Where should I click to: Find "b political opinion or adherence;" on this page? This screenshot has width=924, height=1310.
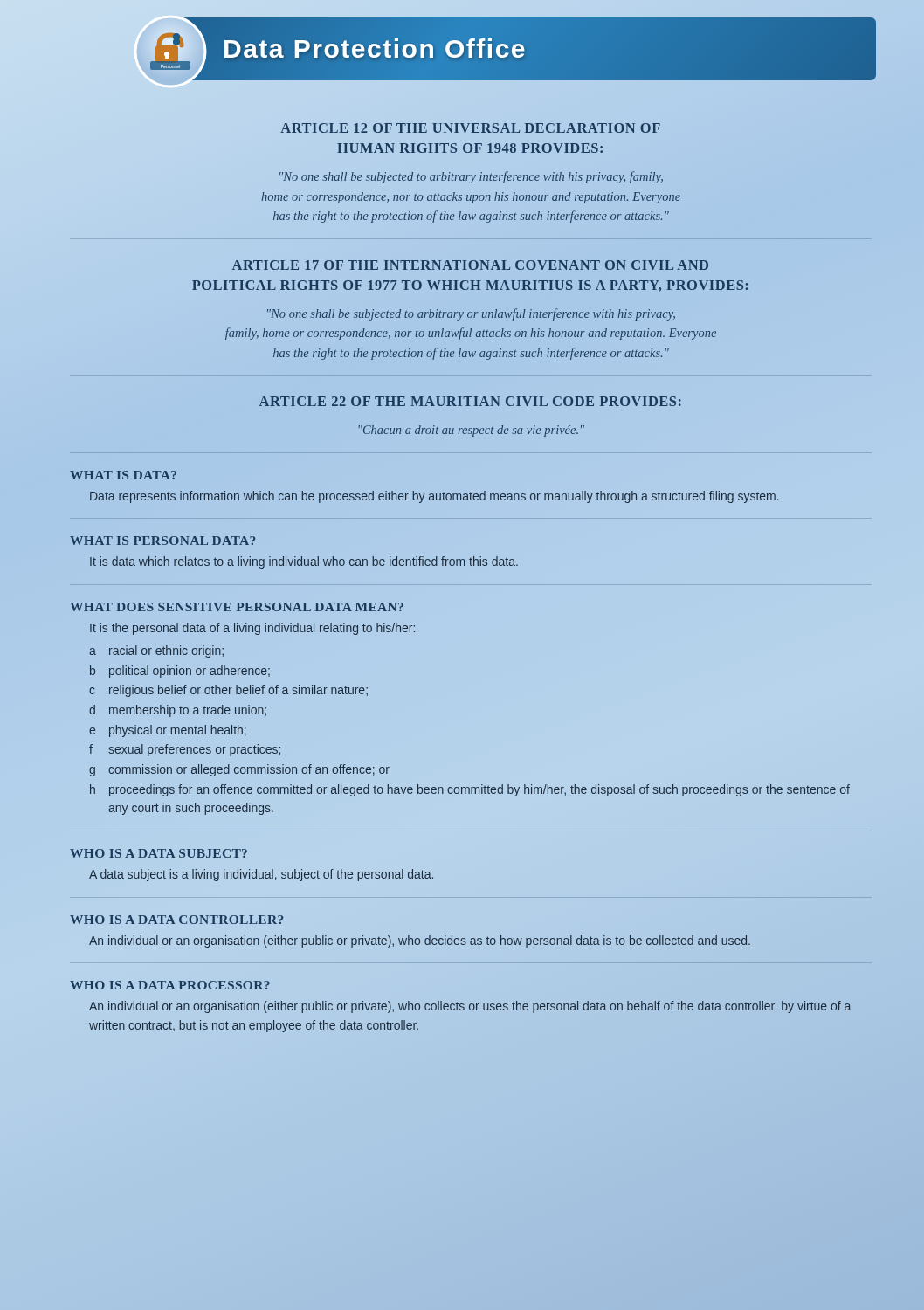coord(180,672)
